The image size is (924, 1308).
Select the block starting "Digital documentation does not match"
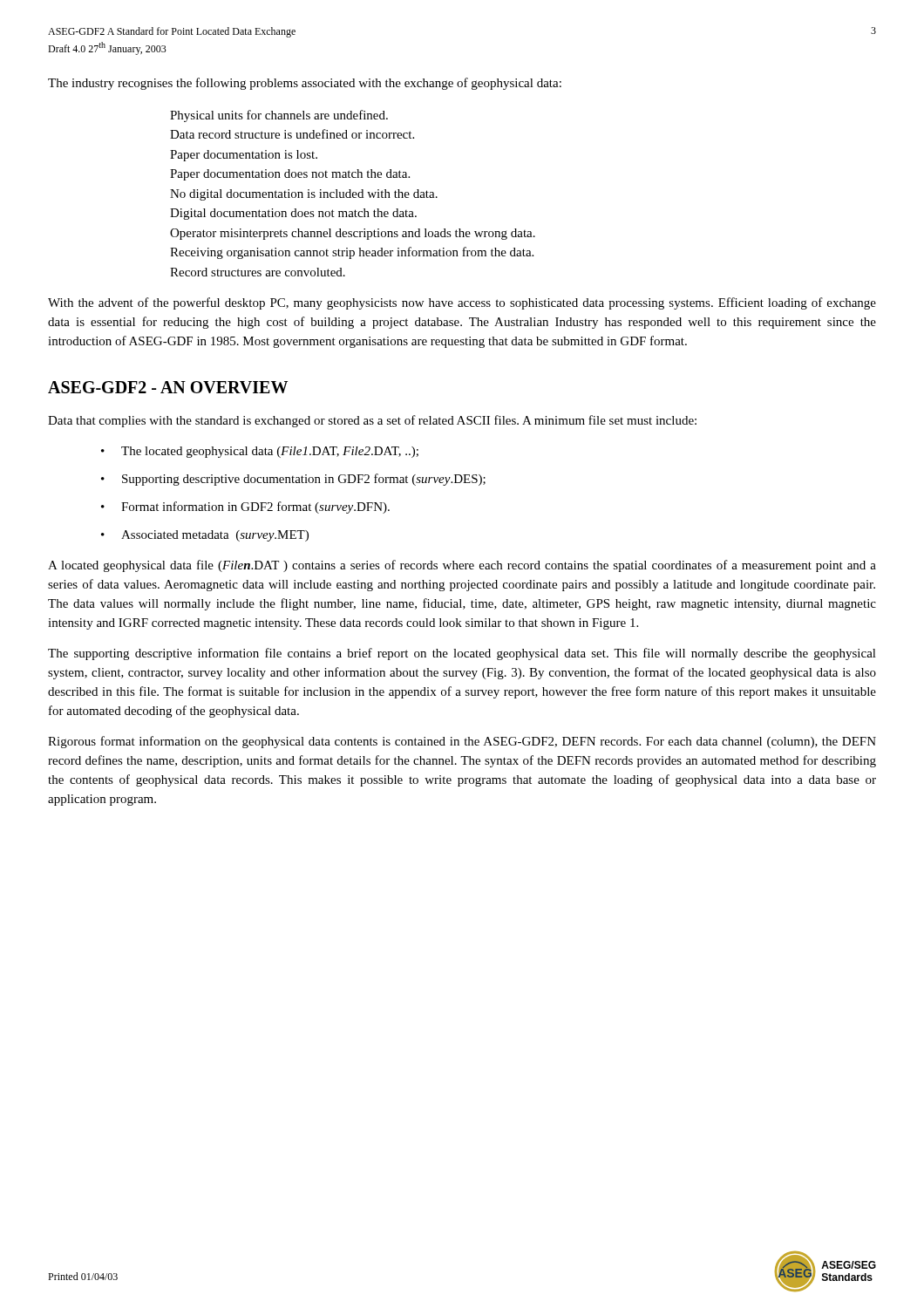pyautogui.click(x=294, y=213)
